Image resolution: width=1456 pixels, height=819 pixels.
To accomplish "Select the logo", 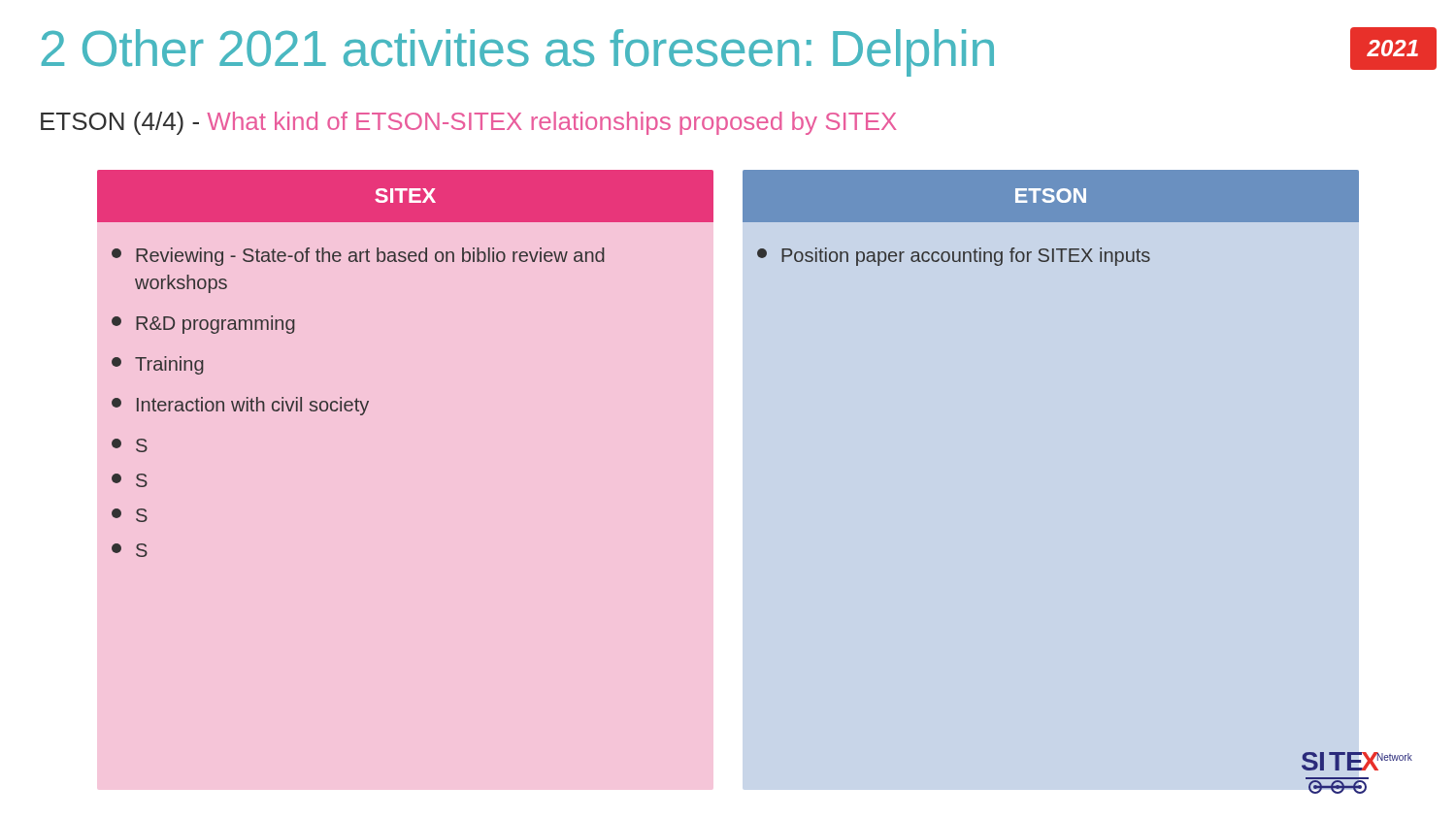I will click(1364, 768).
